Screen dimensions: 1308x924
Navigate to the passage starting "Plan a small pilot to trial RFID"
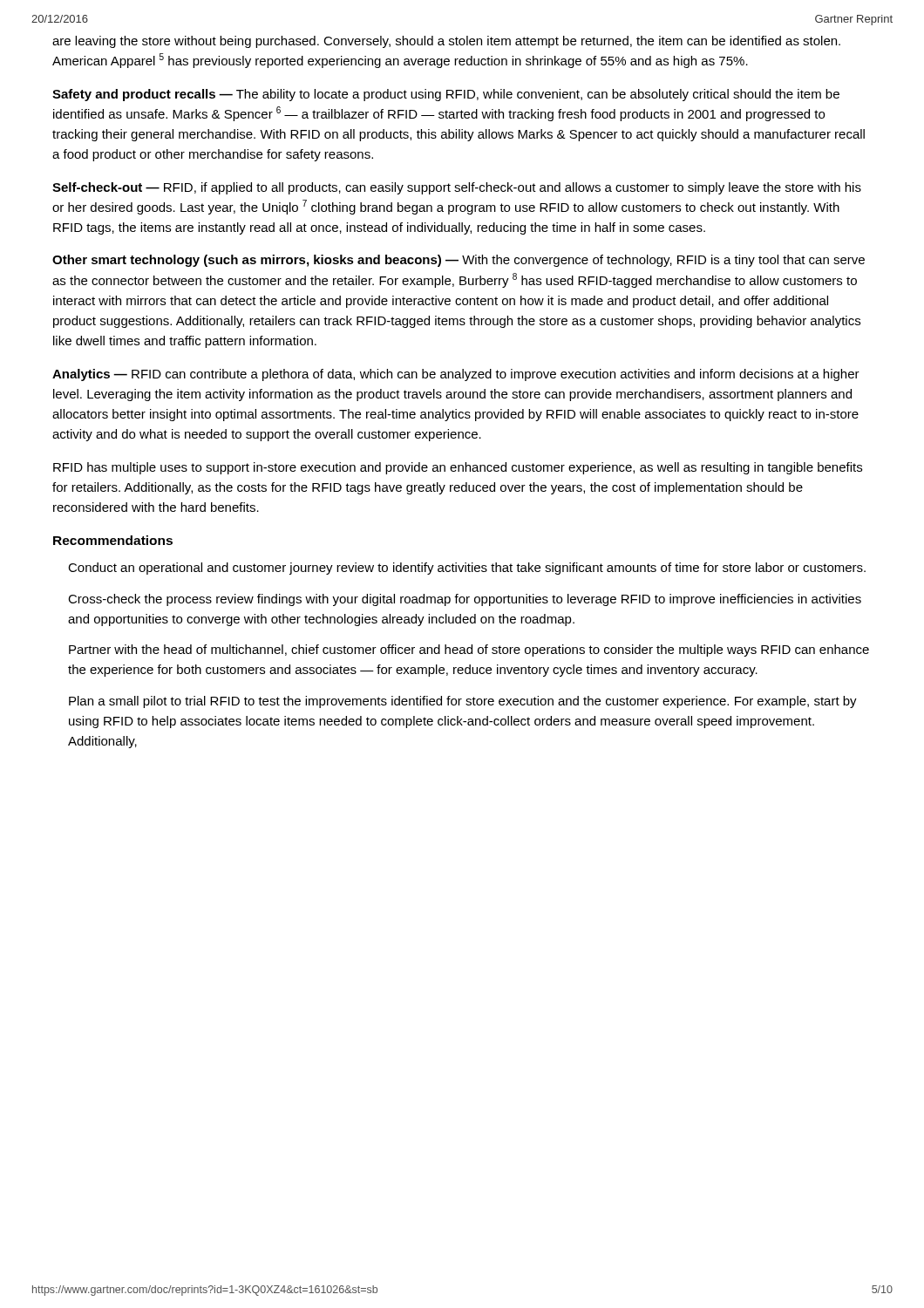point(462,721)
